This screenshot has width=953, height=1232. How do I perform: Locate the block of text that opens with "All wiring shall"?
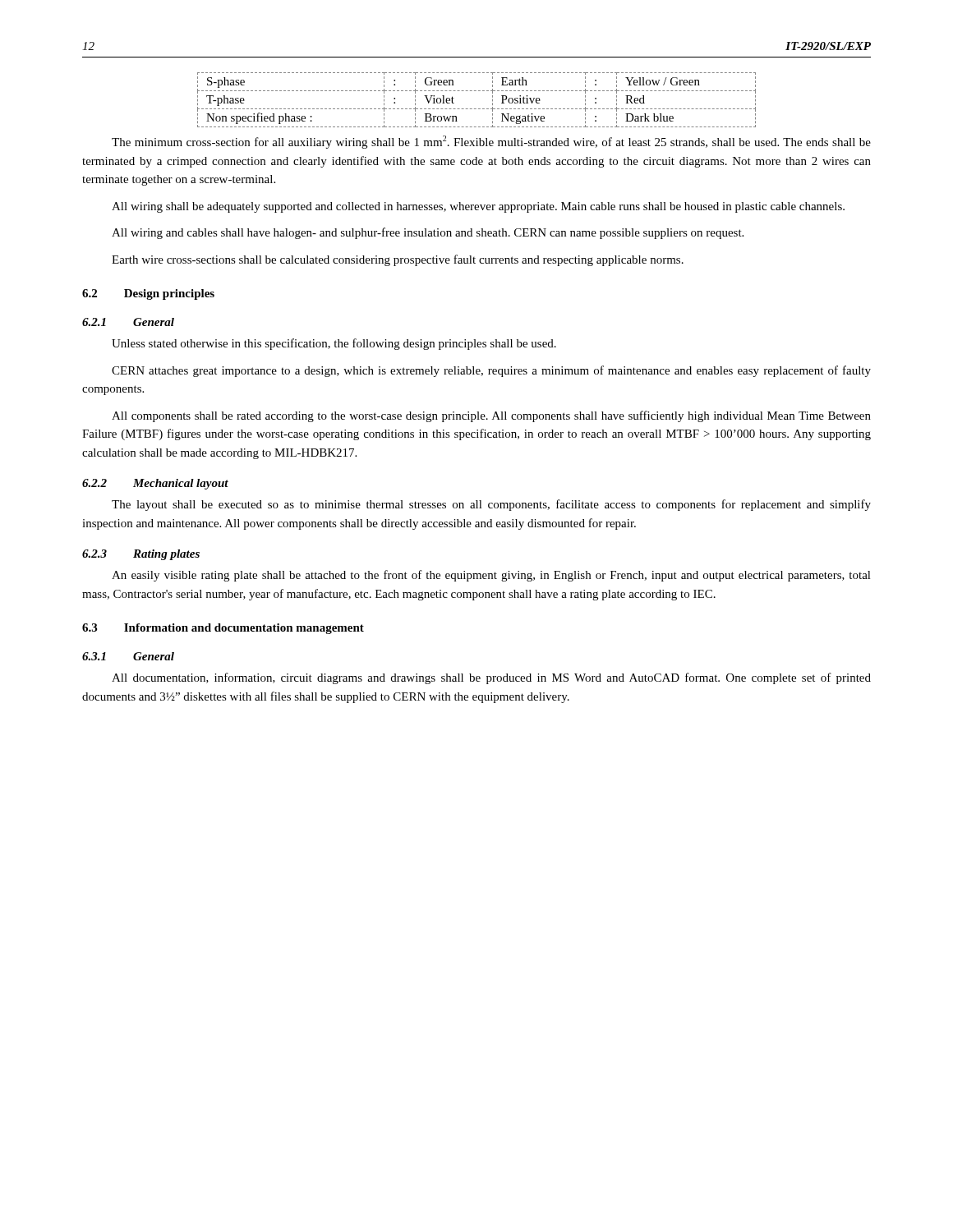coord(479,206)
